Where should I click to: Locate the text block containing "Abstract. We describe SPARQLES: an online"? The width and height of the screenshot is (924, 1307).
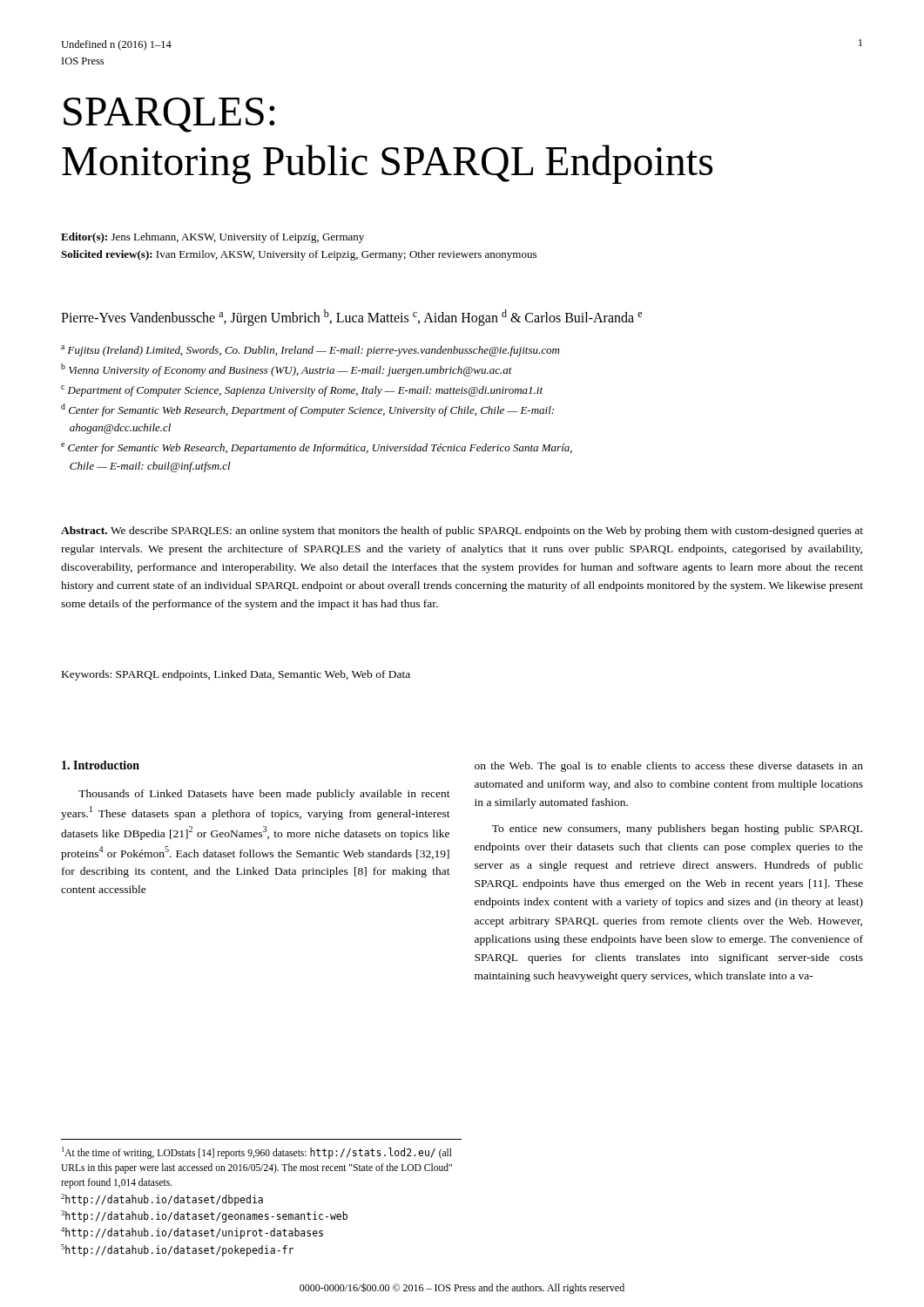point(462,567)
